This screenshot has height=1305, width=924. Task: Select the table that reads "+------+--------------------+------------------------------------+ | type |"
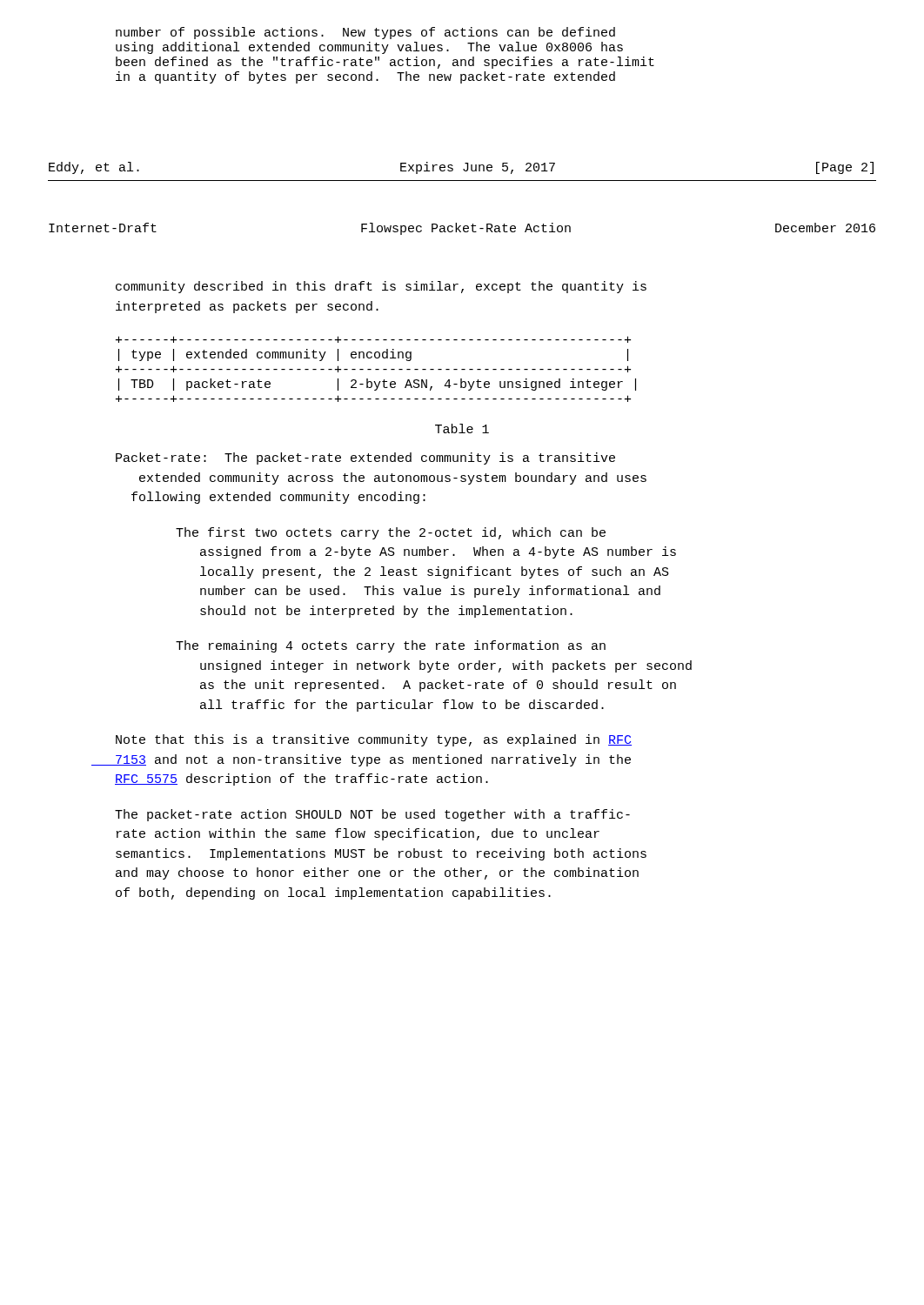462,370
